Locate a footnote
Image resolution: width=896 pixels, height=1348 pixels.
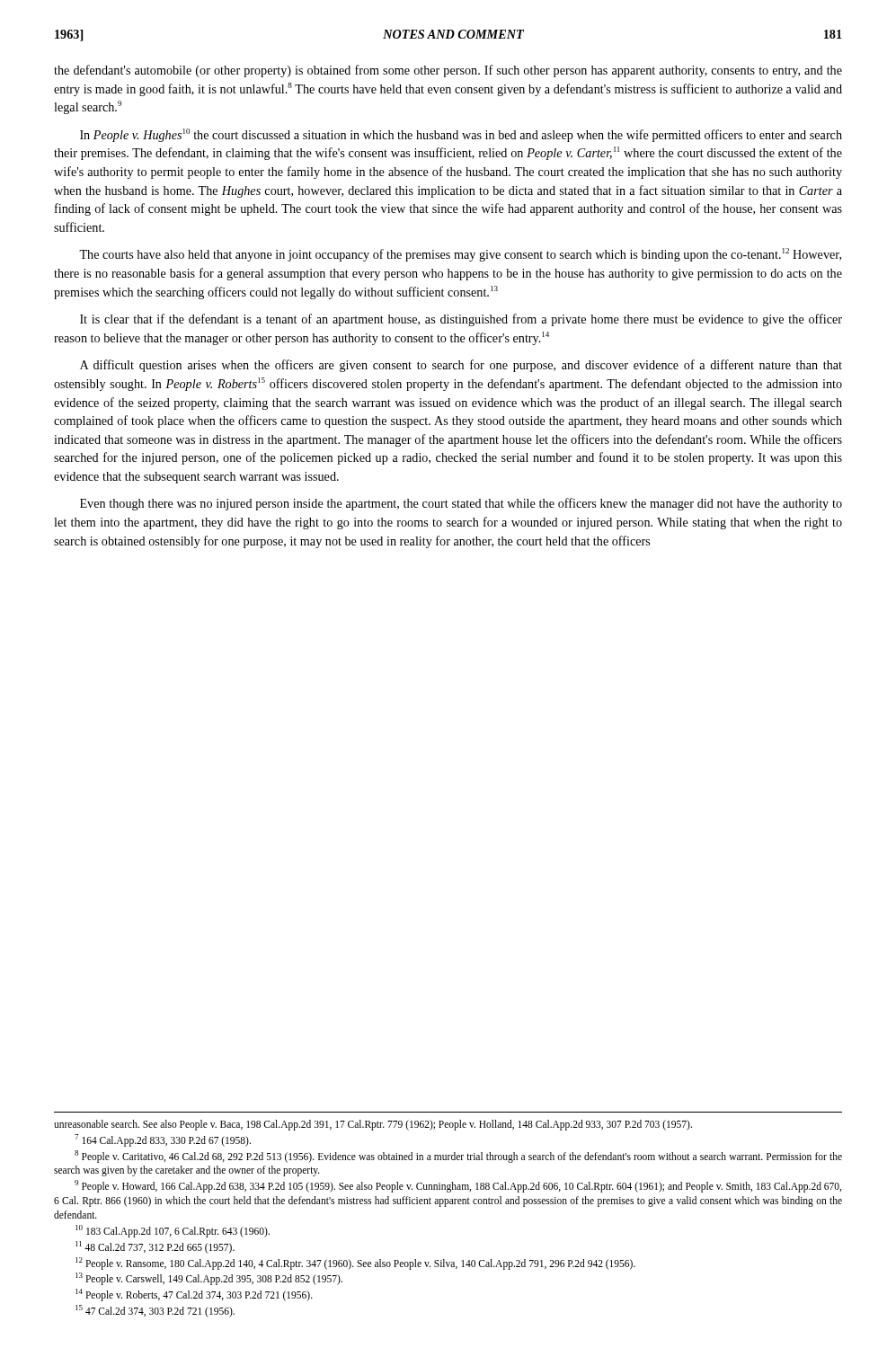[x=448, y=1219]
